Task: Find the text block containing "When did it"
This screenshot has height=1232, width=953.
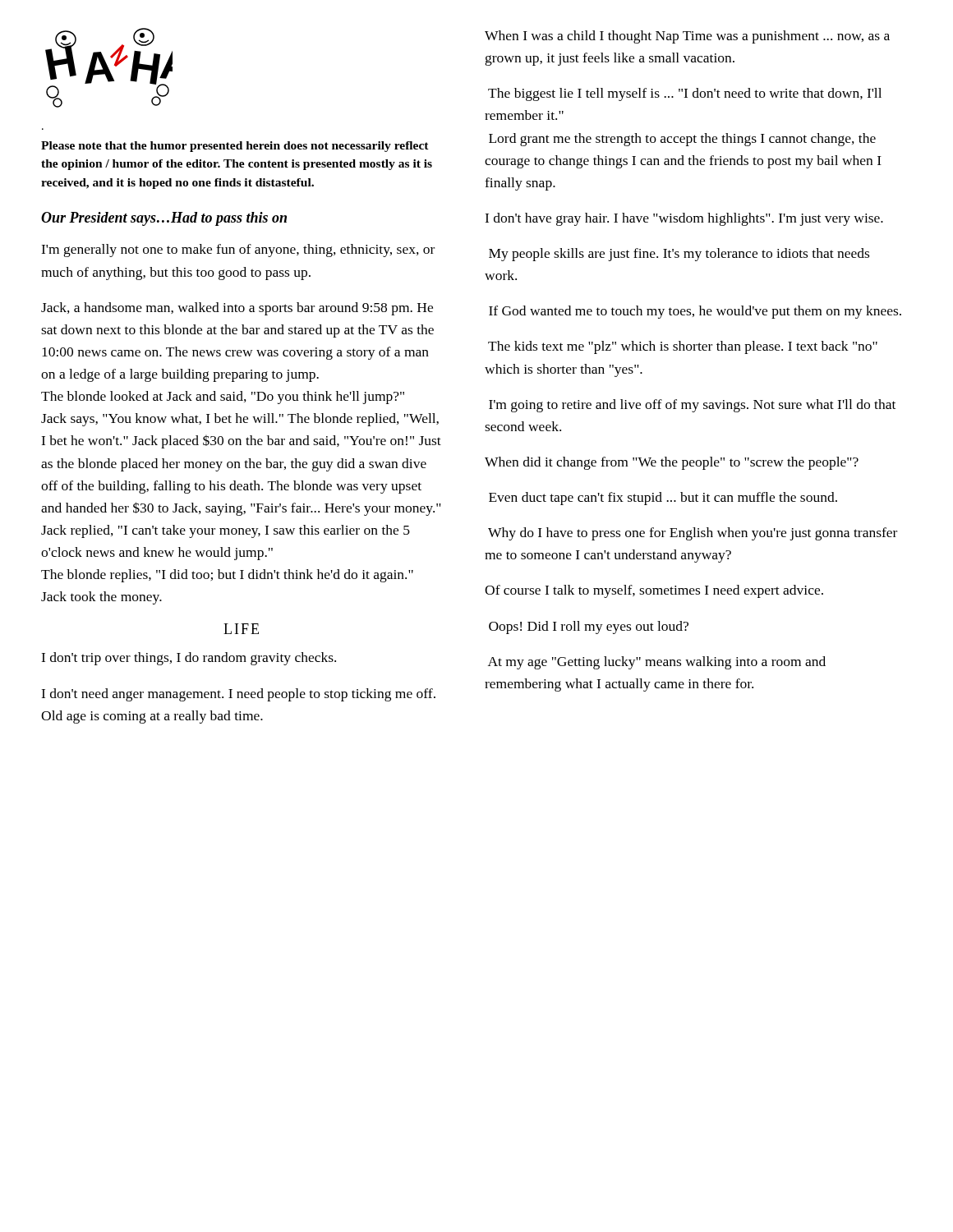Action: point(672,461)
